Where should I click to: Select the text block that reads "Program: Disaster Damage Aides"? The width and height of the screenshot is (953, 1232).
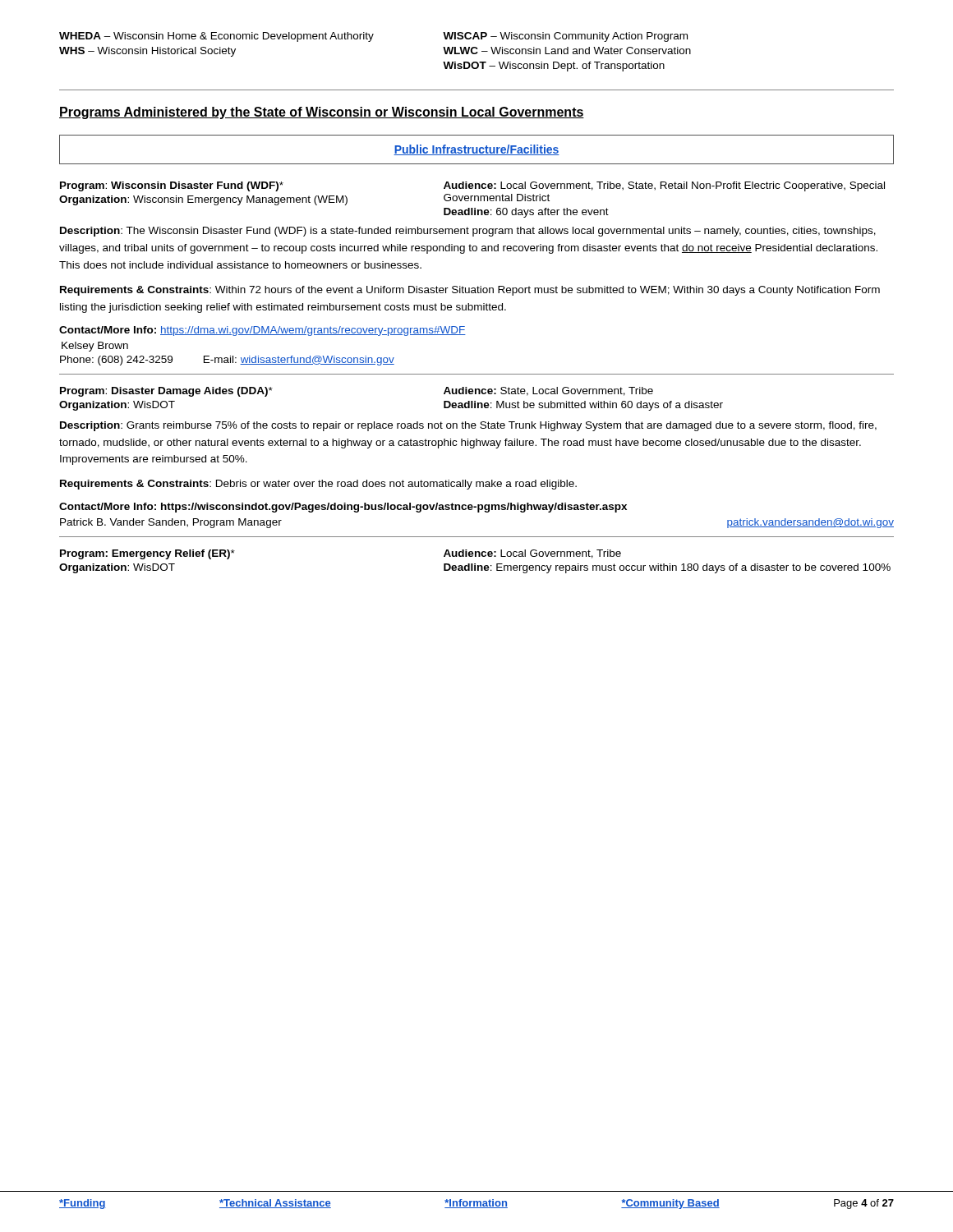tap(476, 398)
